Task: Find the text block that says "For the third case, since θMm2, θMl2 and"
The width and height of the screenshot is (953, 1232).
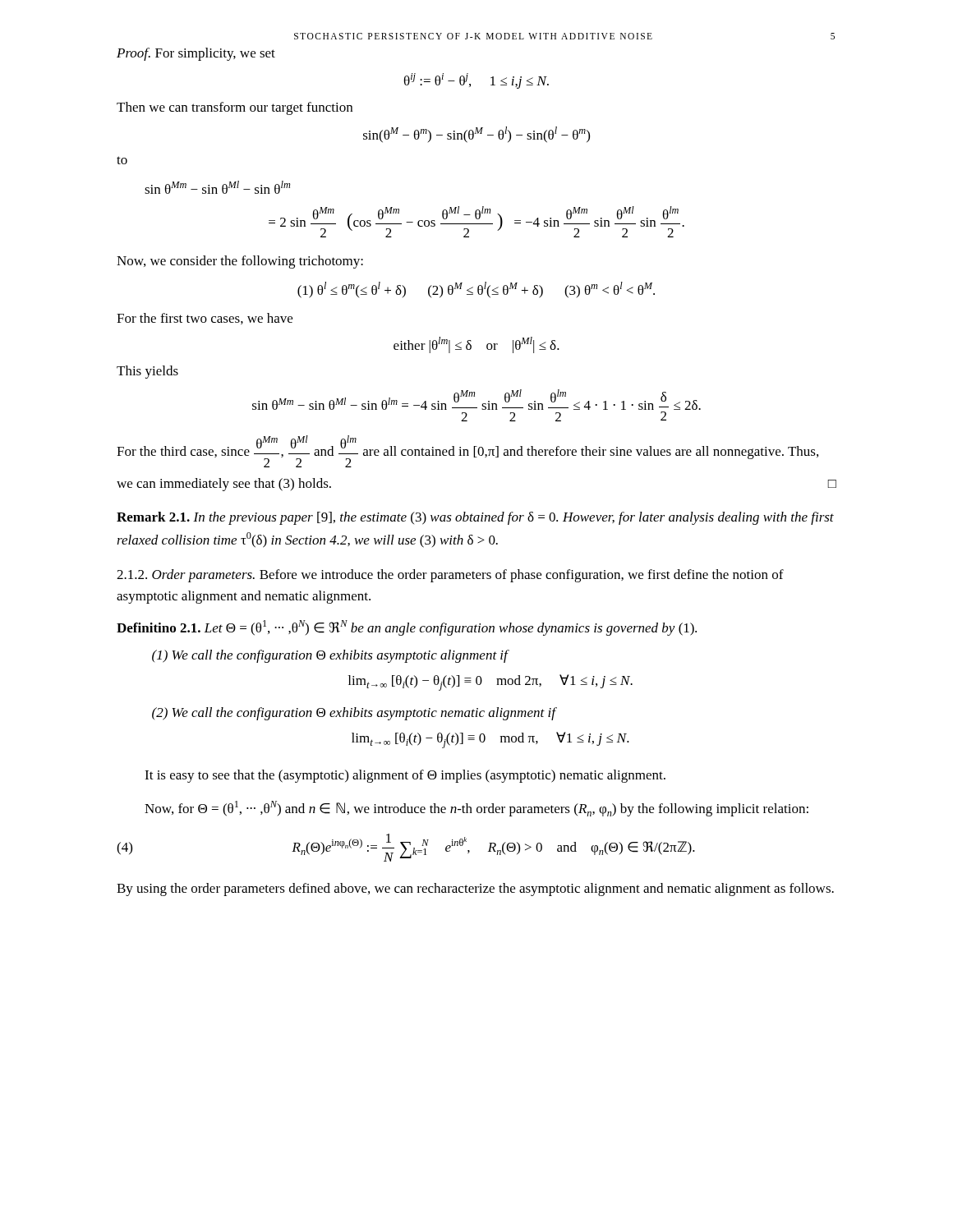Action: coord(476,464)
